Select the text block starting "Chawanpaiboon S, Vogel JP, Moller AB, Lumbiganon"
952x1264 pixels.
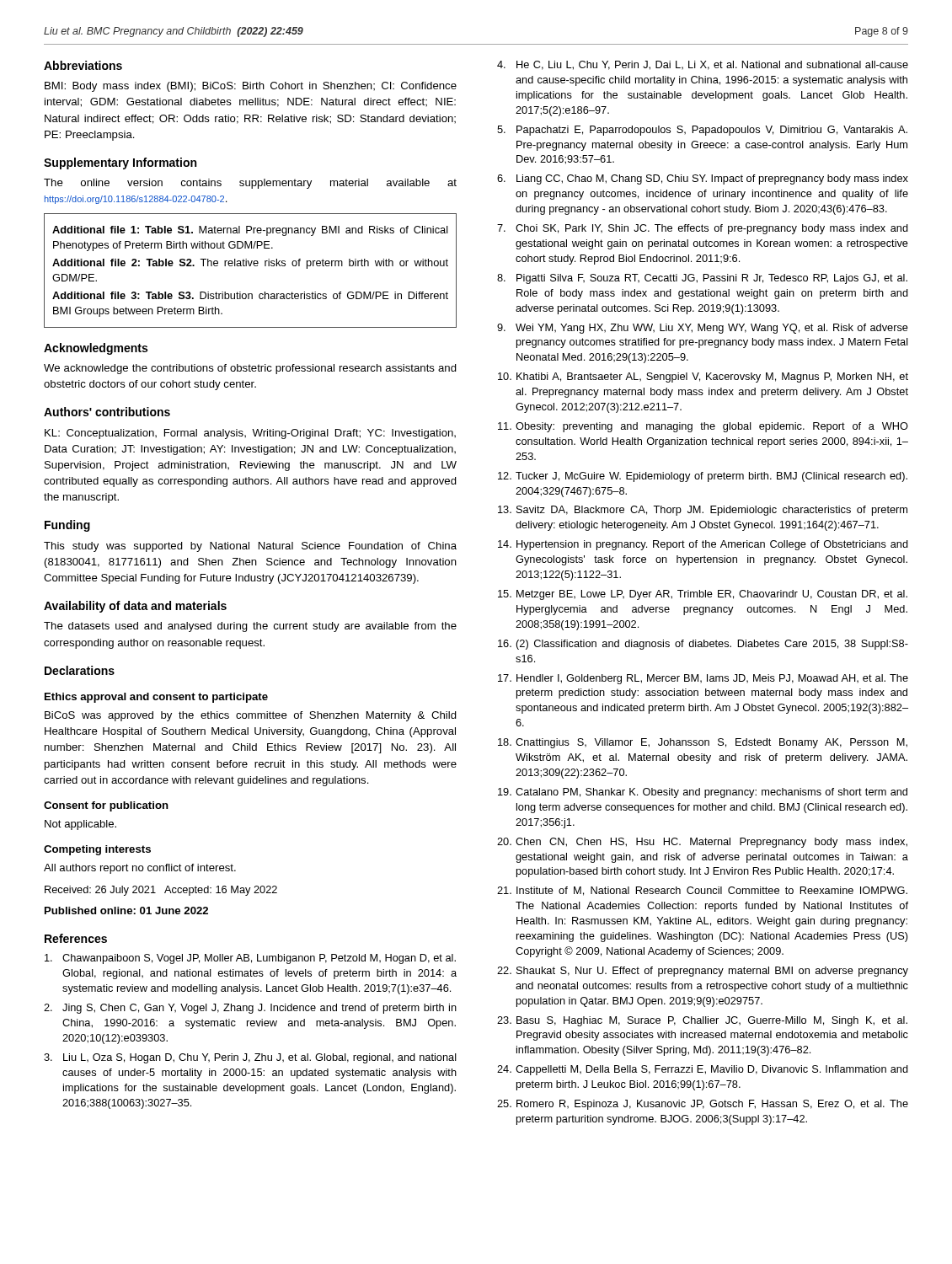(250, 974)
